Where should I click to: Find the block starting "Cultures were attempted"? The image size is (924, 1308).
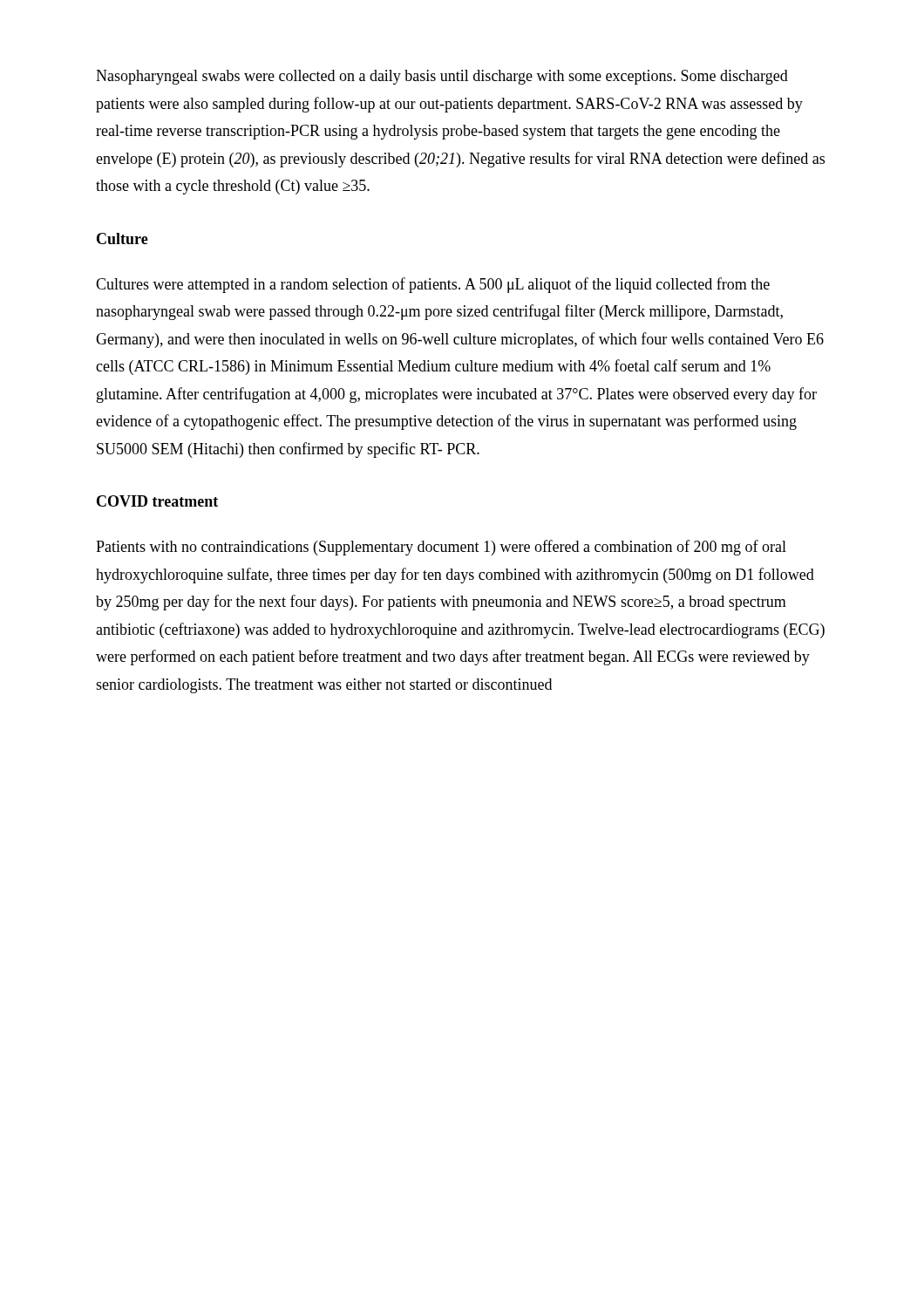tap(460, 366)
